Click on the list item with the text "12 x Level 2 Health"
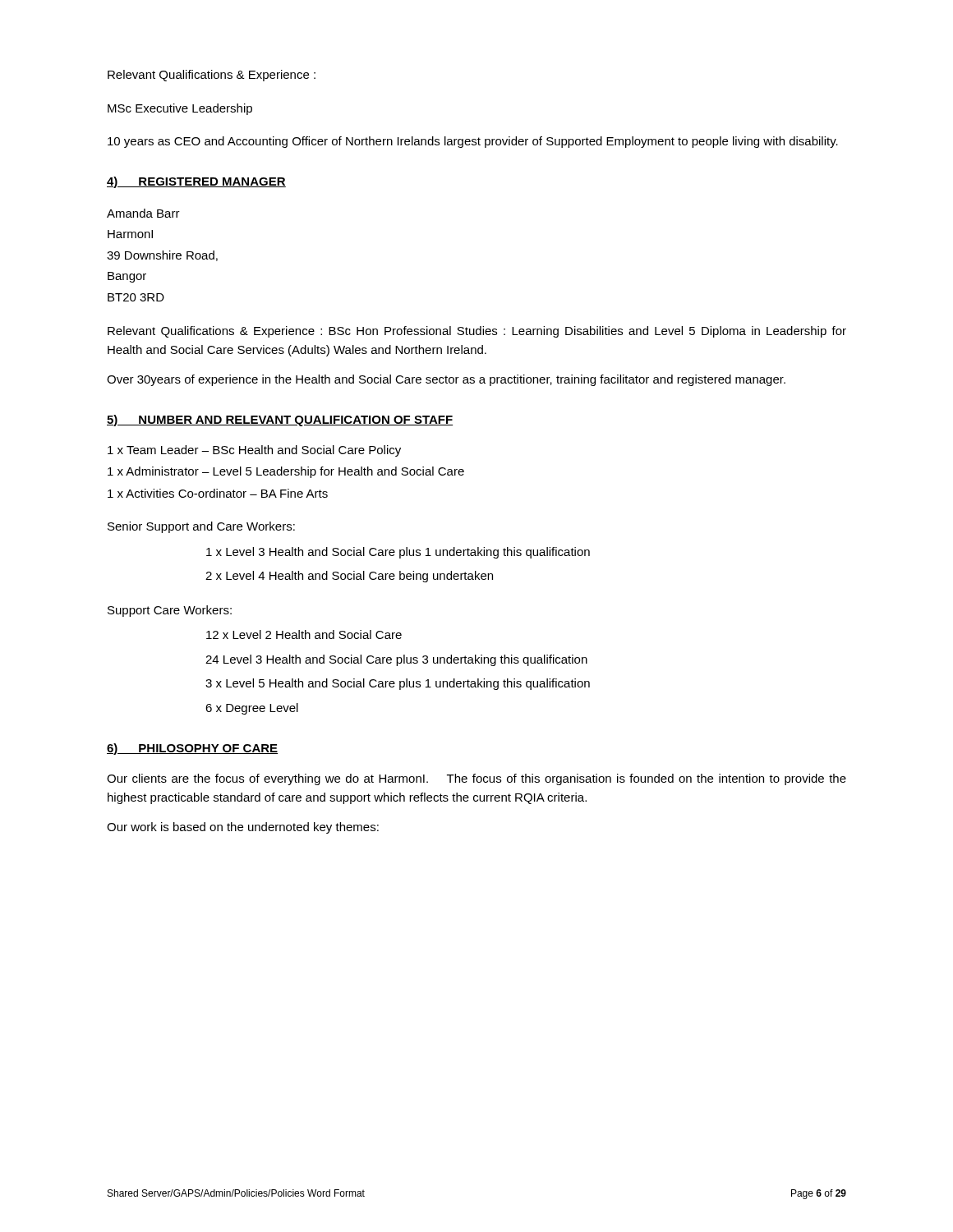The width and height of the screenshot is (953, 1232). click(304, 634)
